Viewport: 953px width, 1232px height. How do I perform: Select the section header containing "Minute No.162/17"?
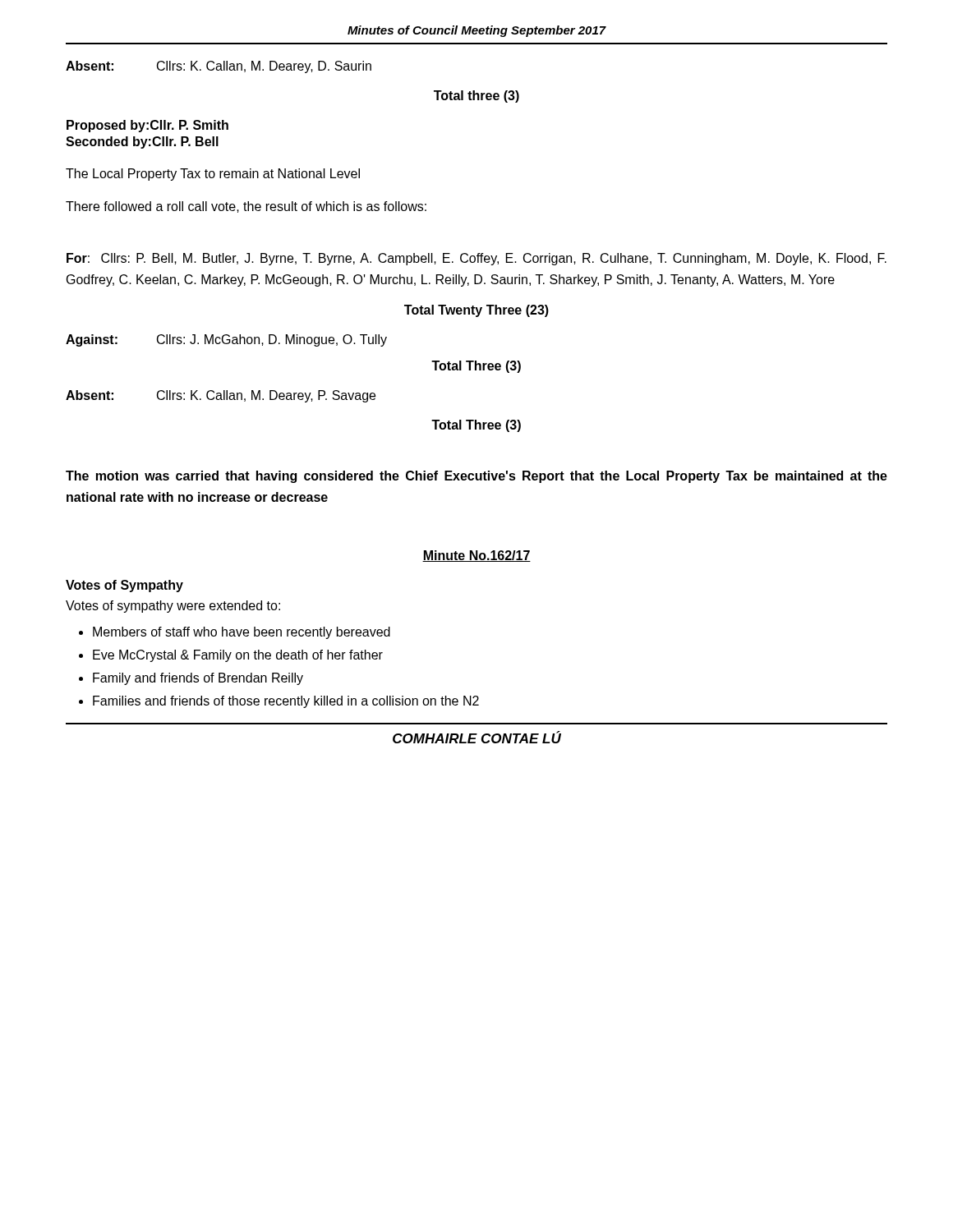[476, 556]
